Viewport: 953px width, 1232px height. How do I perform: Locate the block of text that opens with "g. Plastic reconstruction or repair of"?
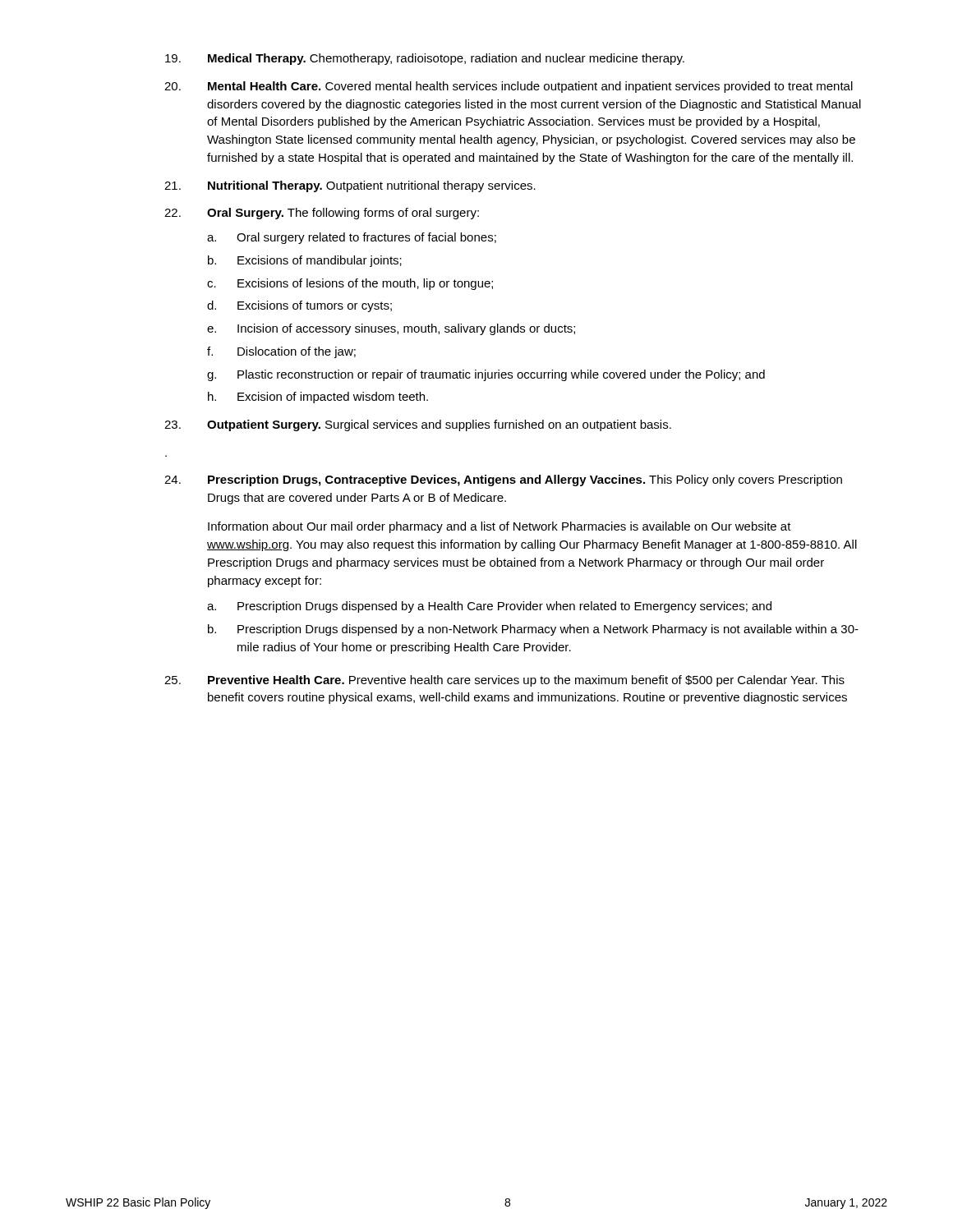click(x=539, y=374)
